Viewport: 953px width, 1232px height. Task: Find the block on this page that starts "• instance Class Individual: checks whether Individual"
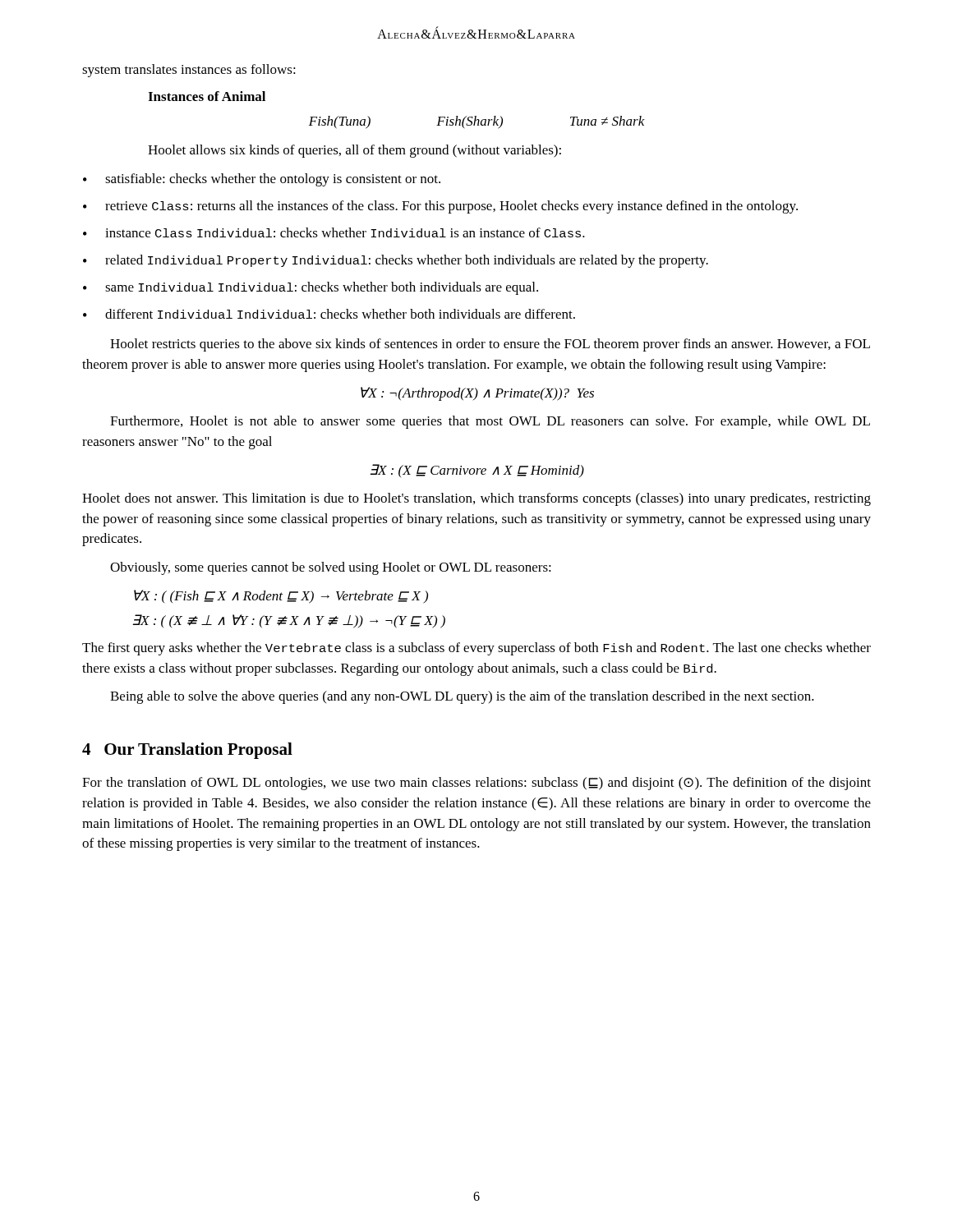pos(476,234)
